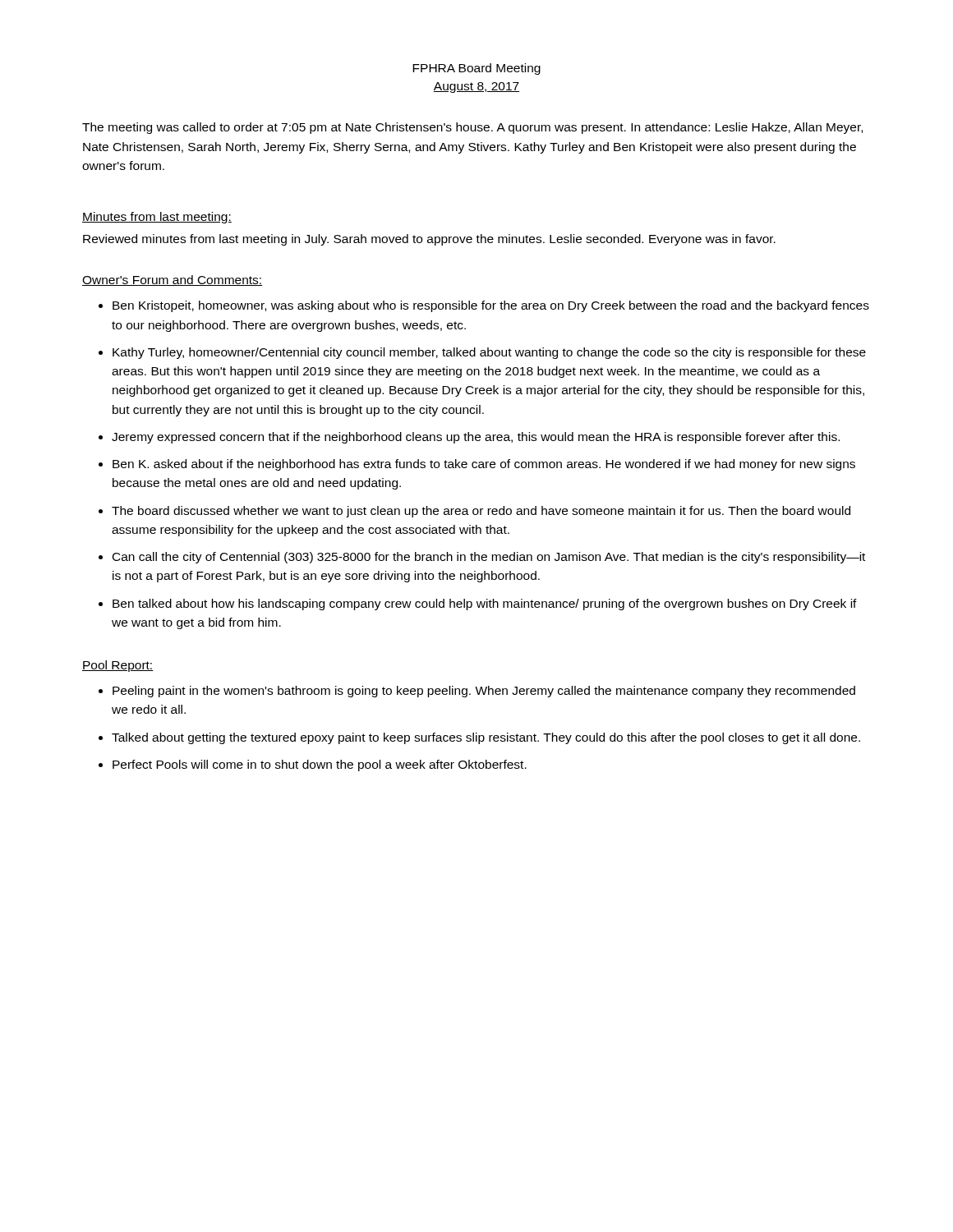
Task: Locate the text block containing "The meeting was called to order at"
Action: (x=473, y=146)
